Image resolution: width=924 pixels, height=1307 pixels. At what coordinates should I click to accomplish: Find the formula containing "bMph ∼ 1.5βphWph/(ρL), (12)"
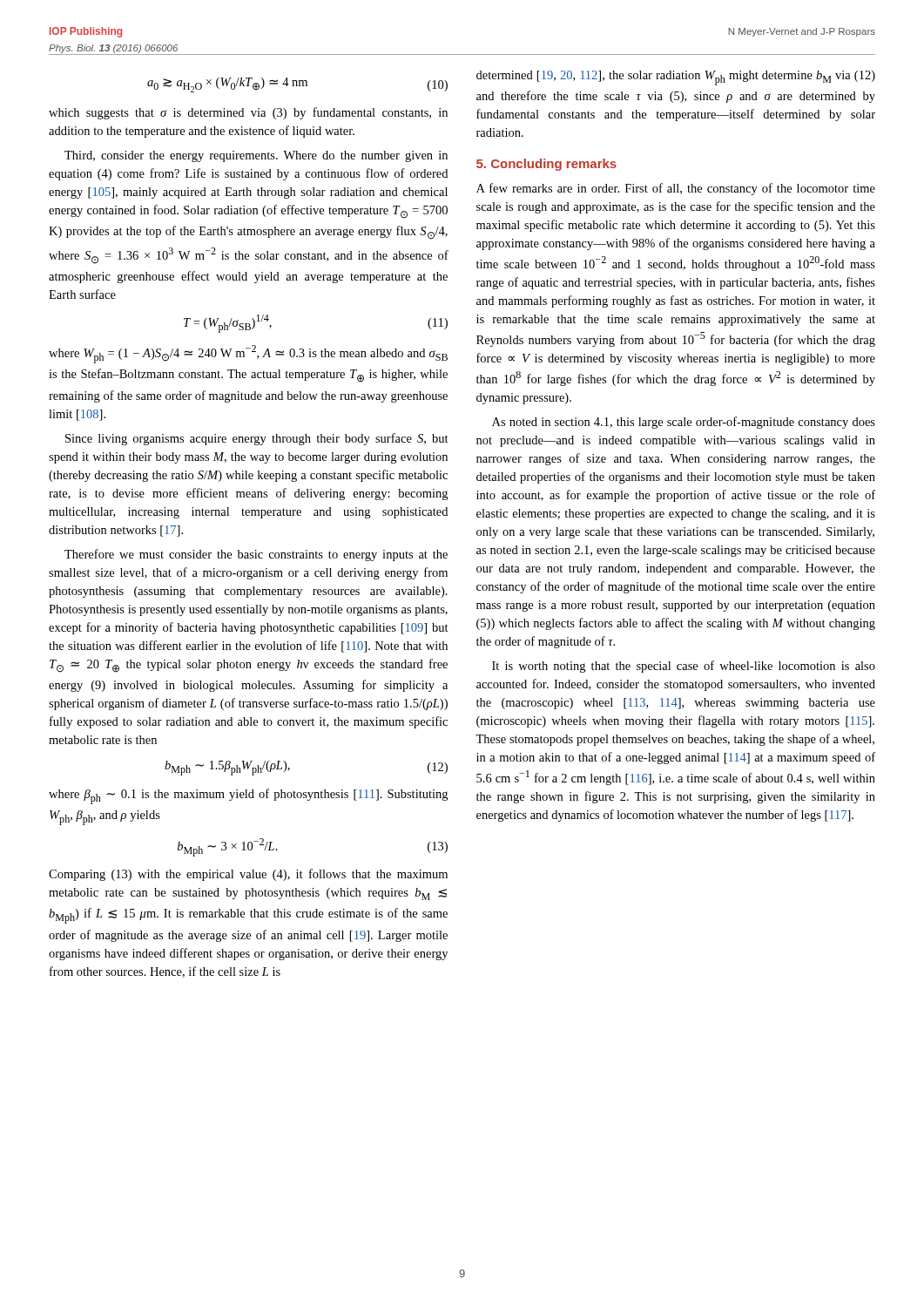[x=248, y=767]
